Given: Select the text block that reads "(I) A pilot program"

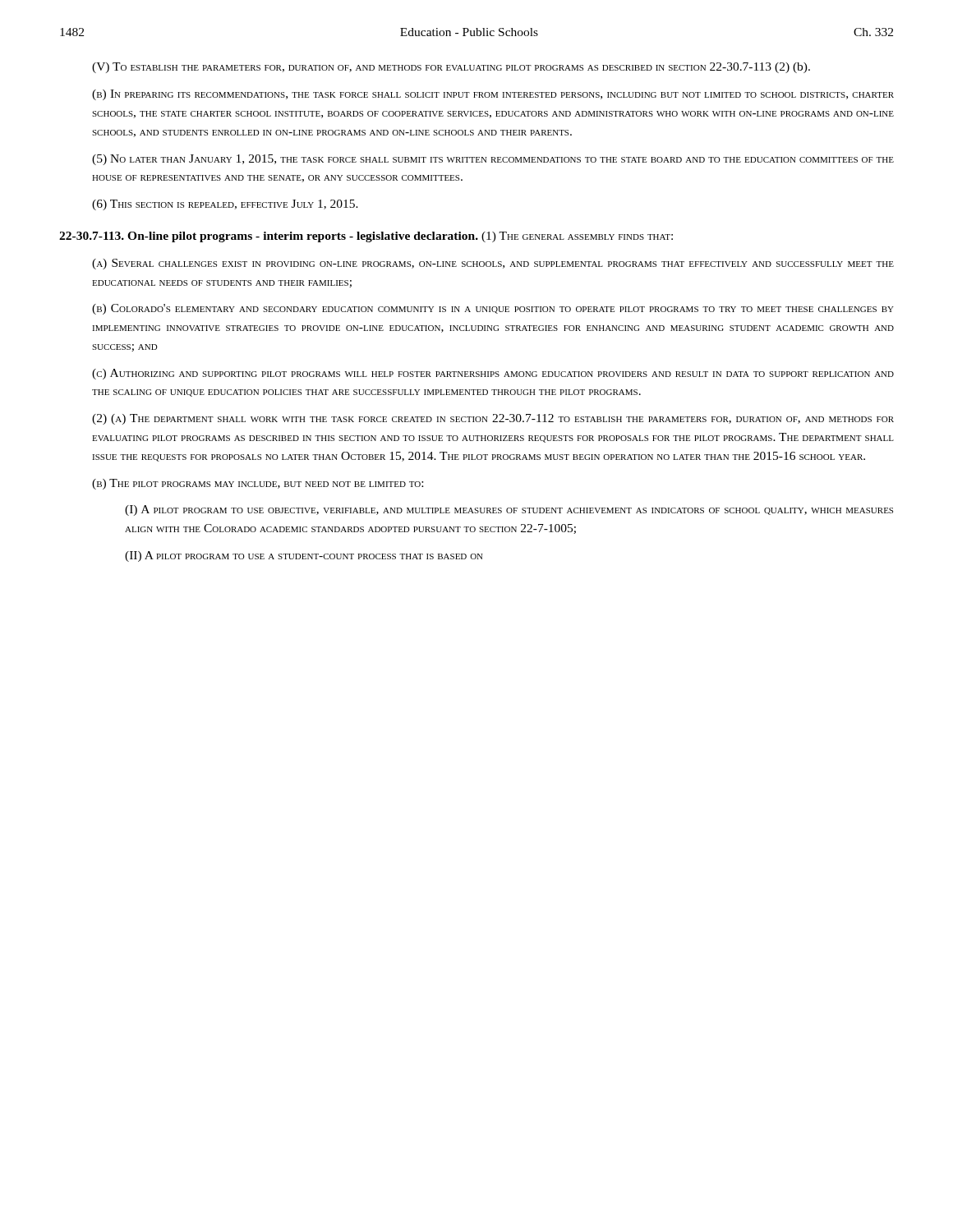Looking at the screenshot, I should pos(509,518).
